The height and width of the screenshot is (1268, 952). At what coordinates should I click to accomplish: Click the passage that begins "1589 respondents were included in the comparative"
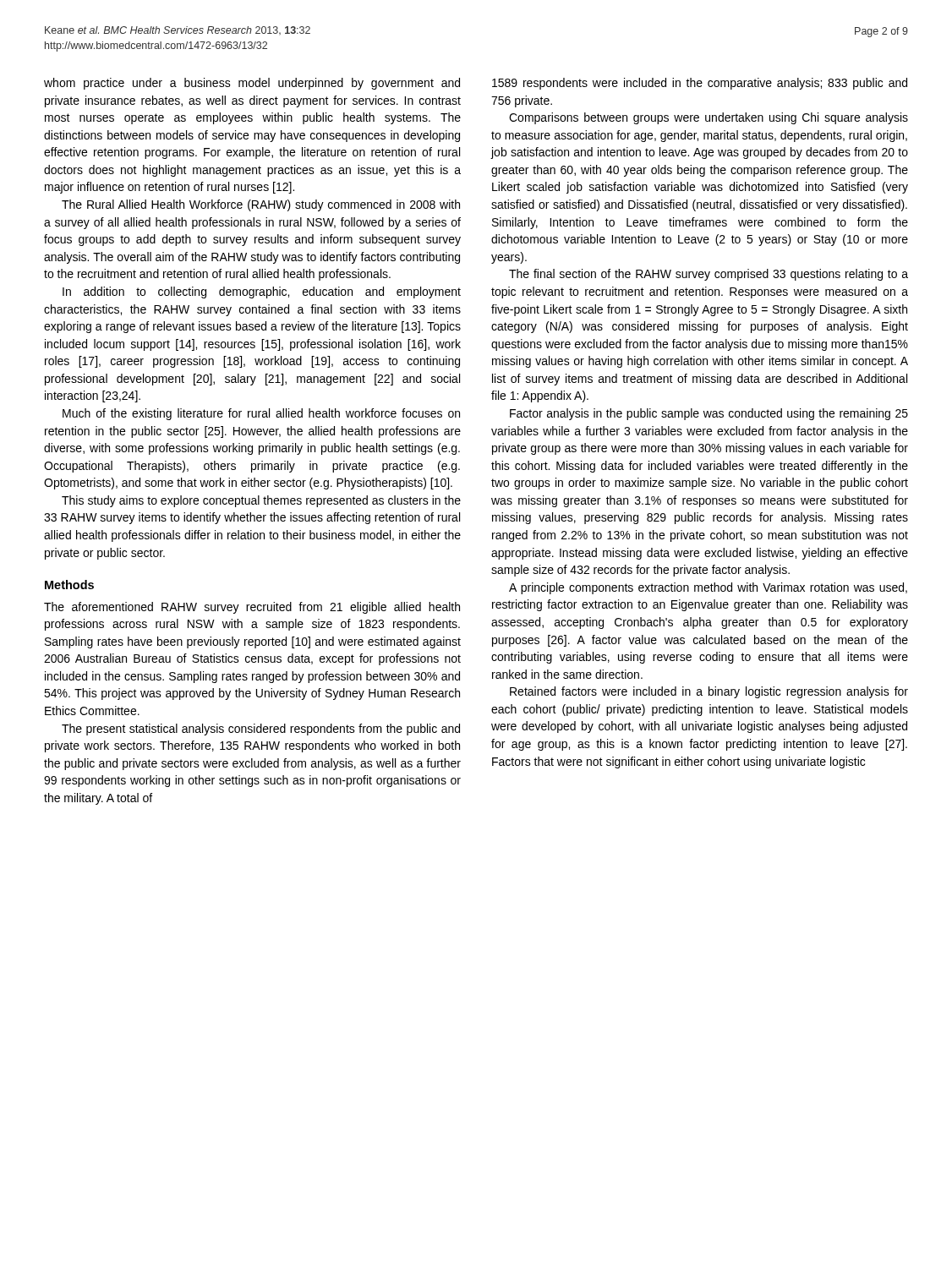point(700,92)
